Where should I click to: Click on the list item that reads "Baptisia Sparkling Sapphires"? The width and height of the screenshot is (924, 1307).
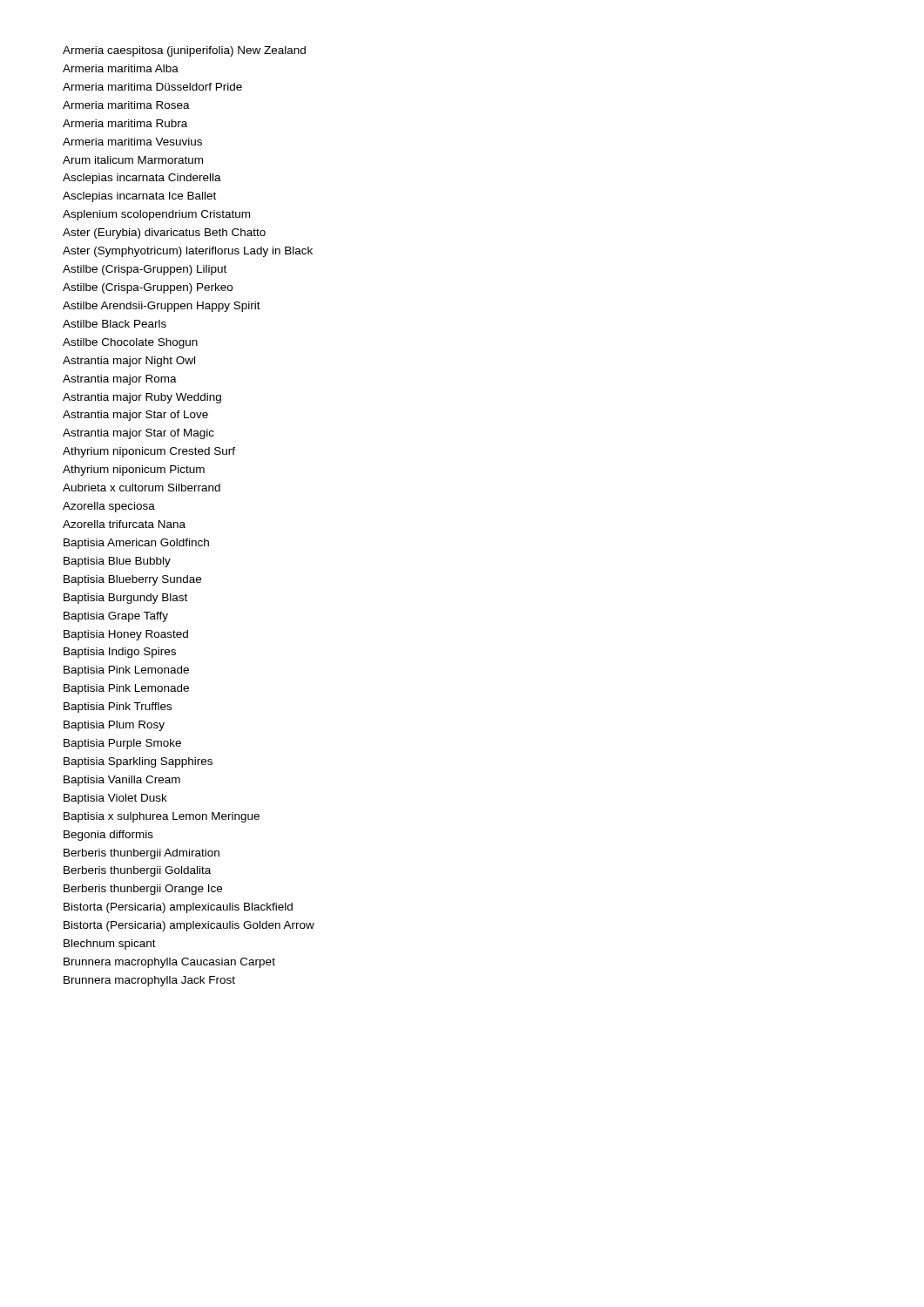click(138, 761)
